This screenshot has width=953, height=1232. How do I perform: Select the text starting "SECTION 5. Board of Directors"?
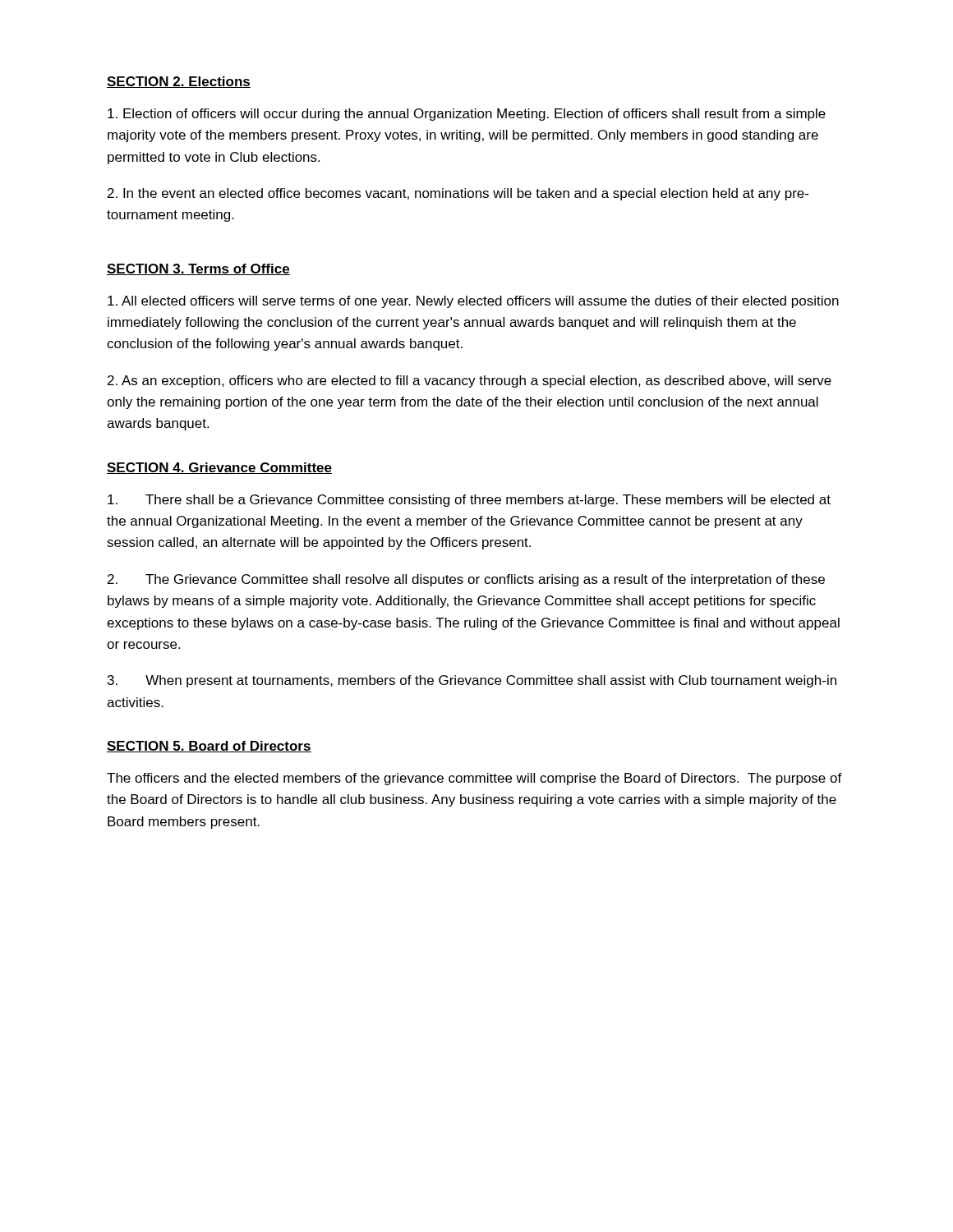click(209, 746)
